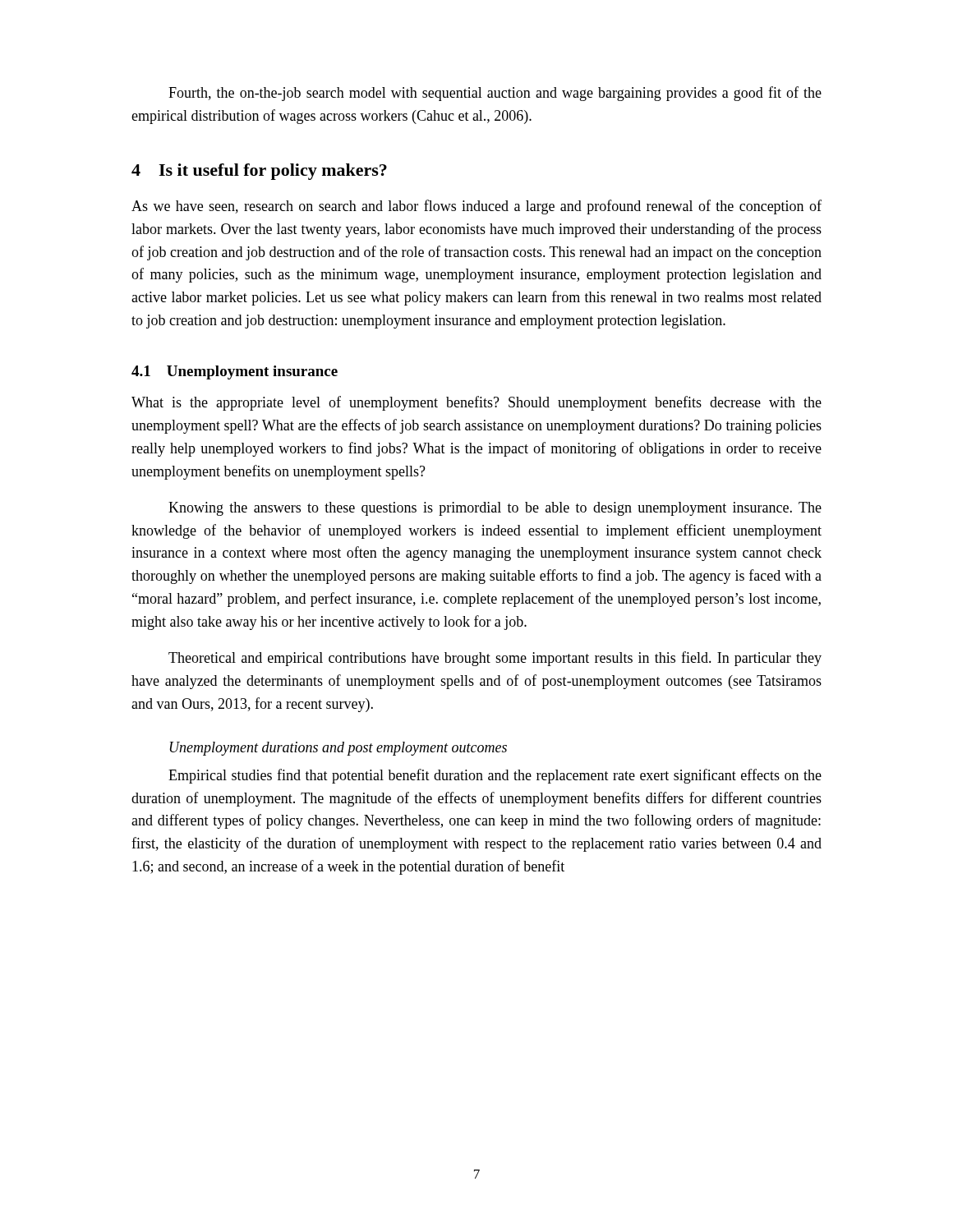Locate the text "4 Is it useful for policy makers?"
The height and width of the screenshot is (1232, 953).
[x=260, y=169]
